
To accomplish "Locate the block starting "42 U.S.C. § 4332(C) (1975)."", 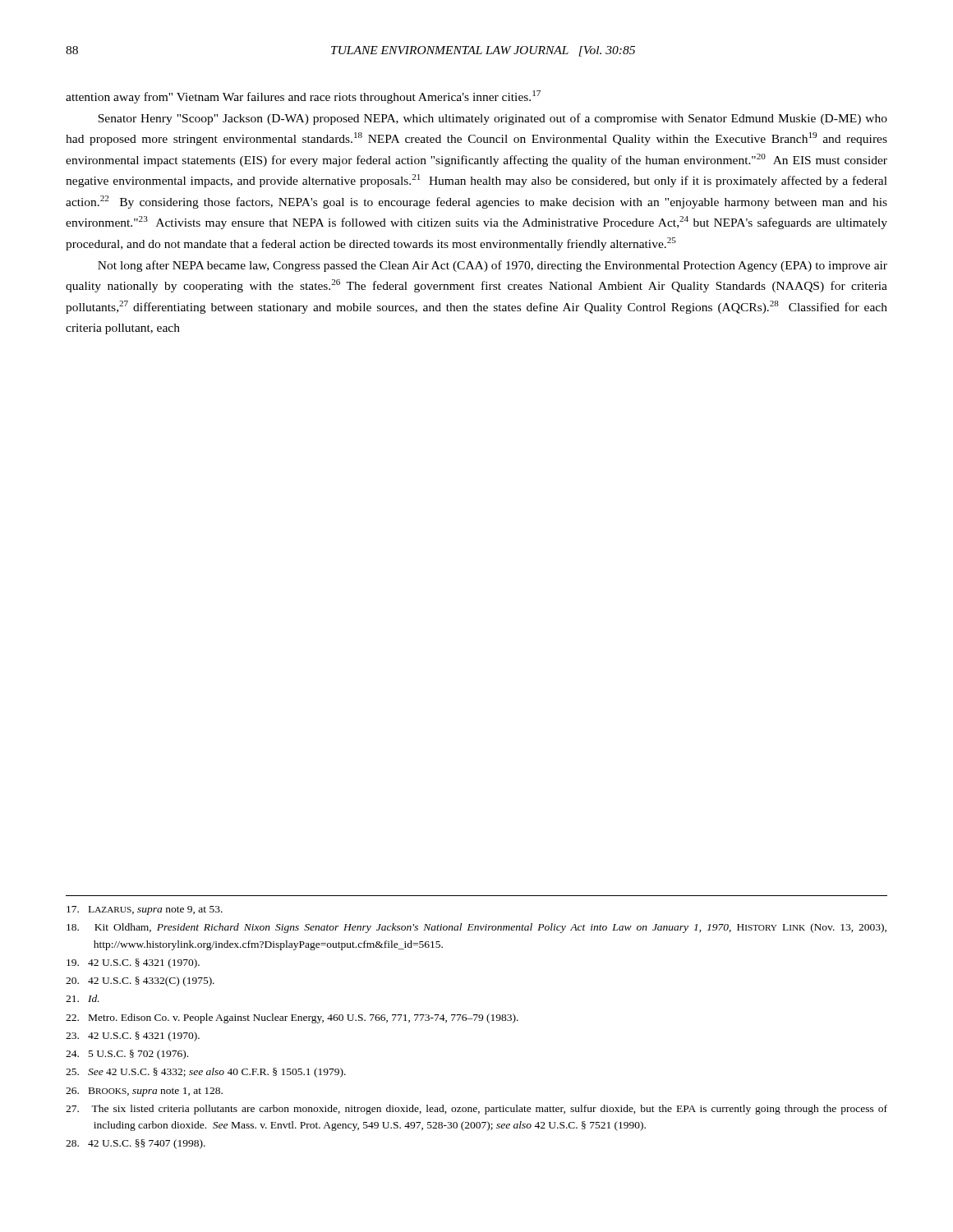I will (x=140, y=980).
